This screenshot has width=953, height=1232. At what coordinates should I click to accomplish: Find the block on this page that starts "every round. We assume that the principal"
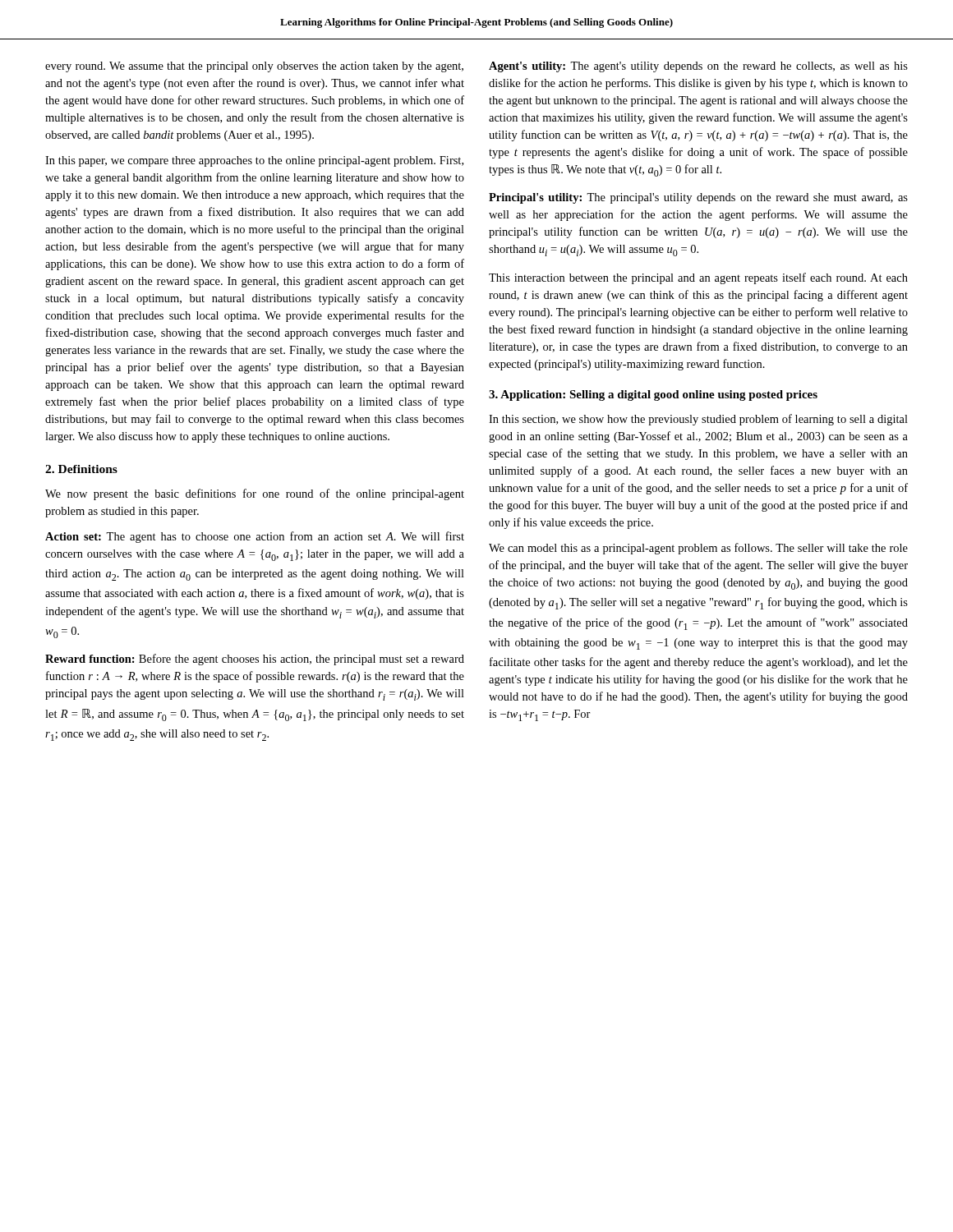point(255,101)
